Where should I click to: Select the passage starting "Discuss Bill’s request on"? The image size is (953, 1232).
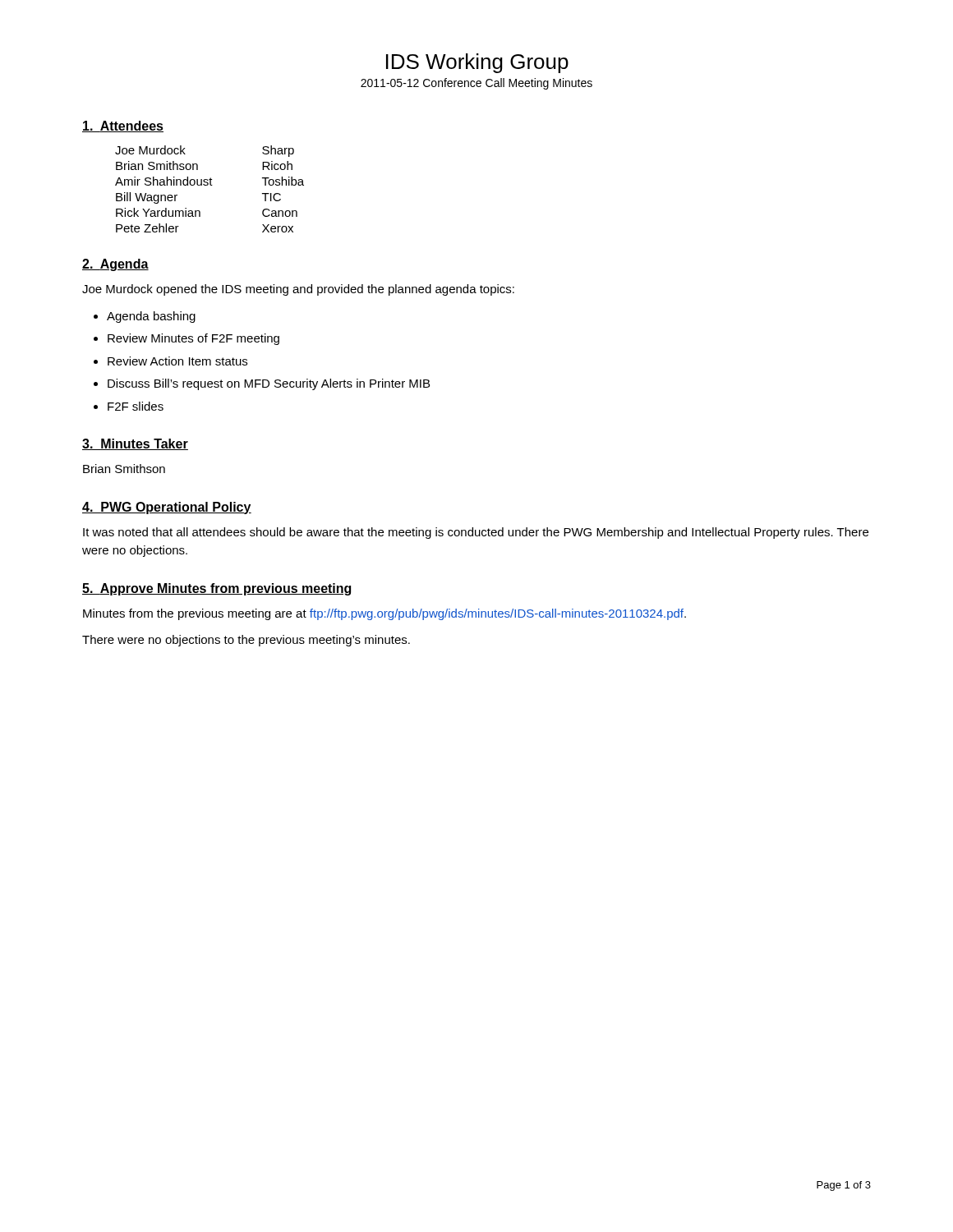269,383
